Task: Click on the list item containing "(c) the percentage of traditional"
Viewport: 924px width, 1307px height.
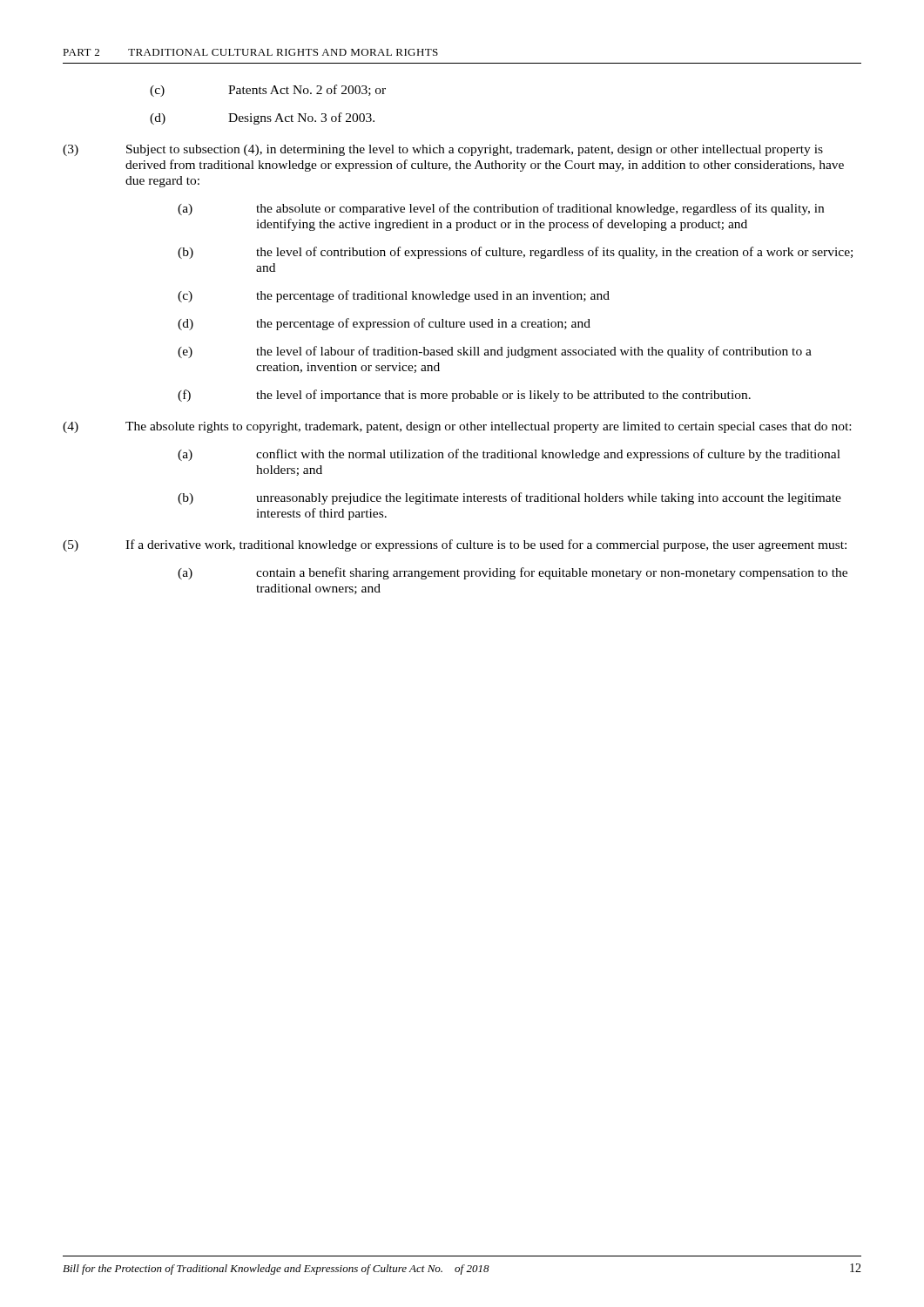Action: (x=493, y=295)
